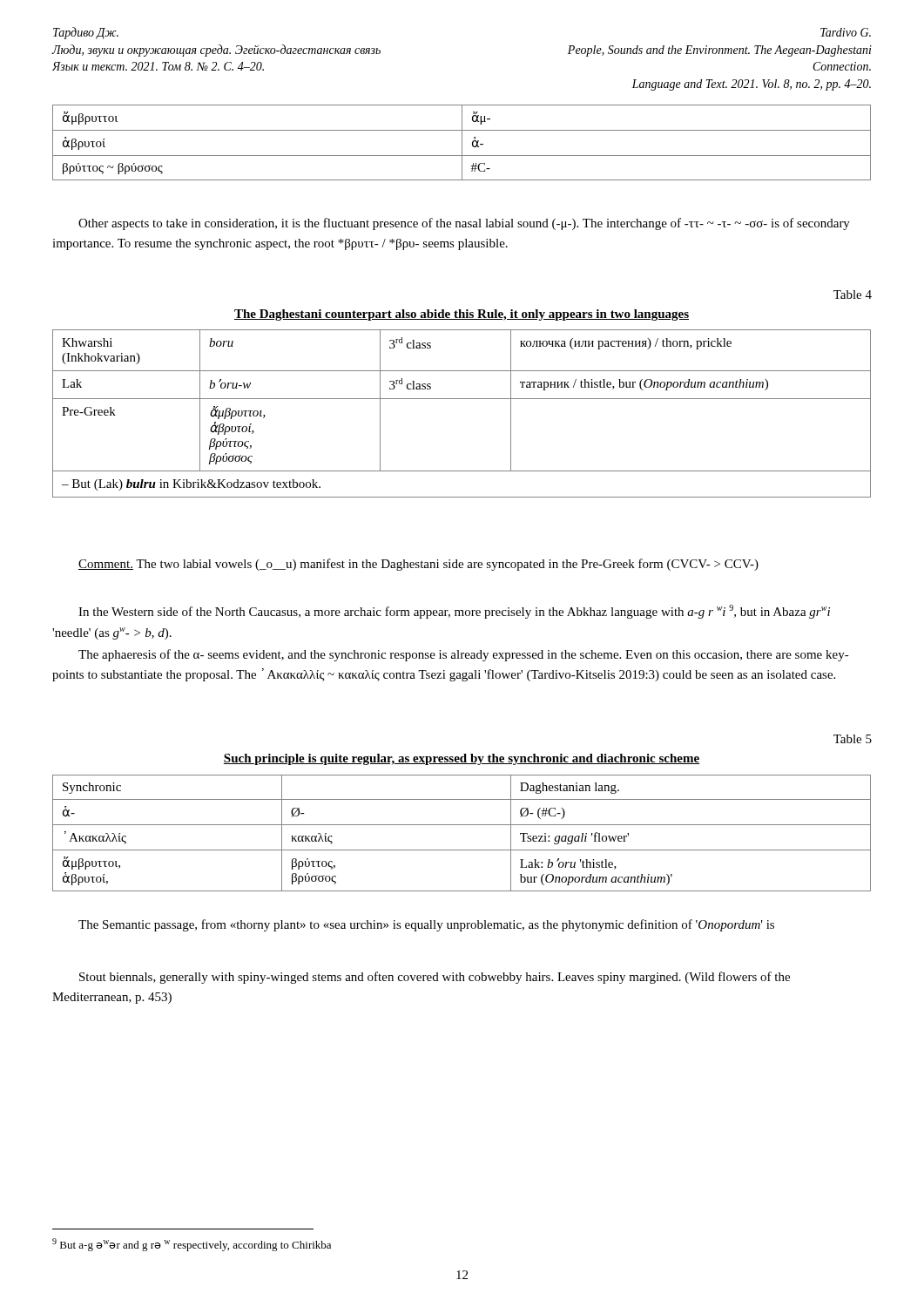Find the table that mentions "Ø- (#C-)"
Viewport: 924px width, 1307px height.
(x=462, y=833)
